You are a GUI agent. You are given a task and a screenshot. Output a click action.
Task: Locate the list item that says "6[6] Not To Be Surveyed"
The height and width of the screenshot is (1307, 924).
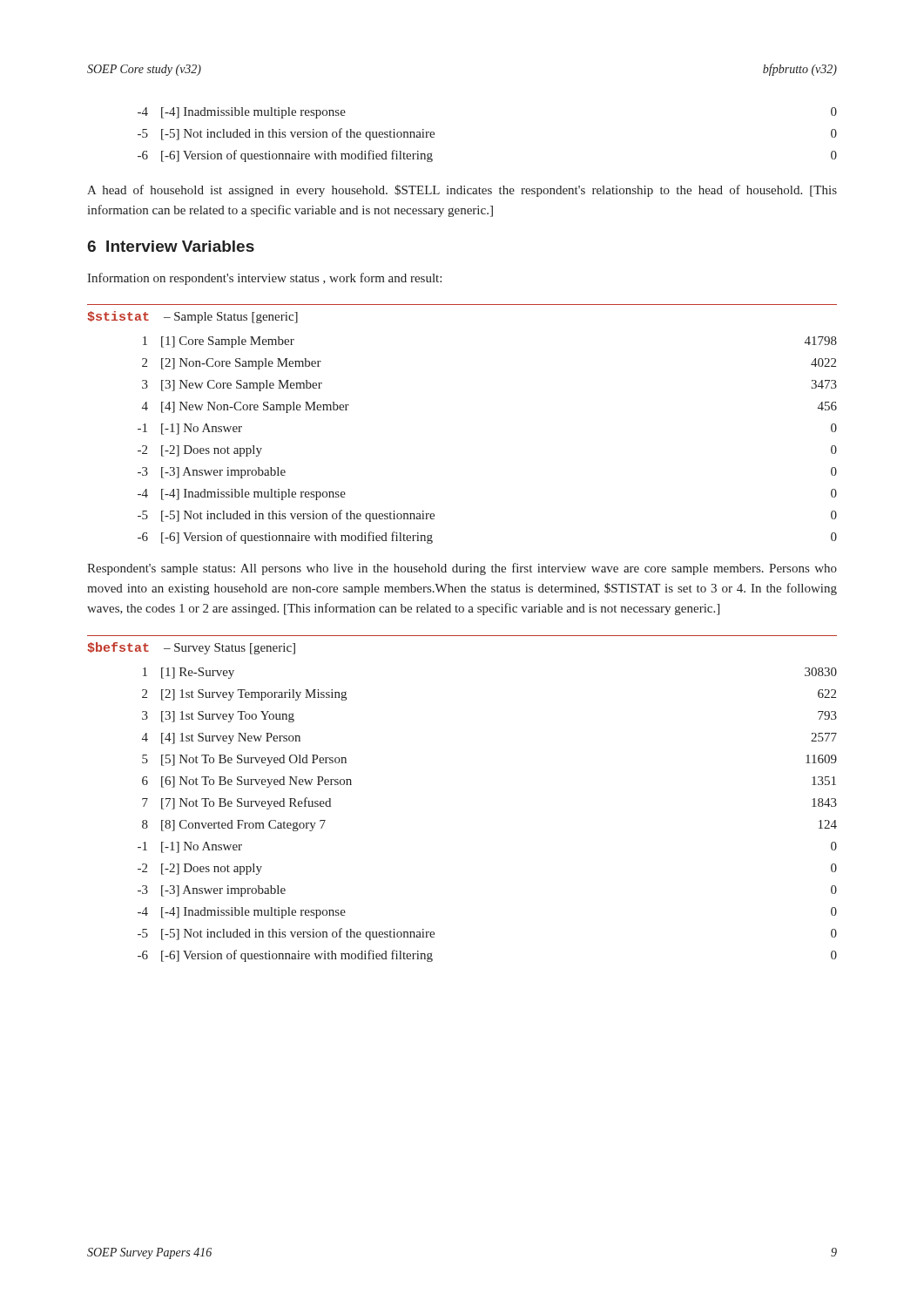(x=251, y=782)
